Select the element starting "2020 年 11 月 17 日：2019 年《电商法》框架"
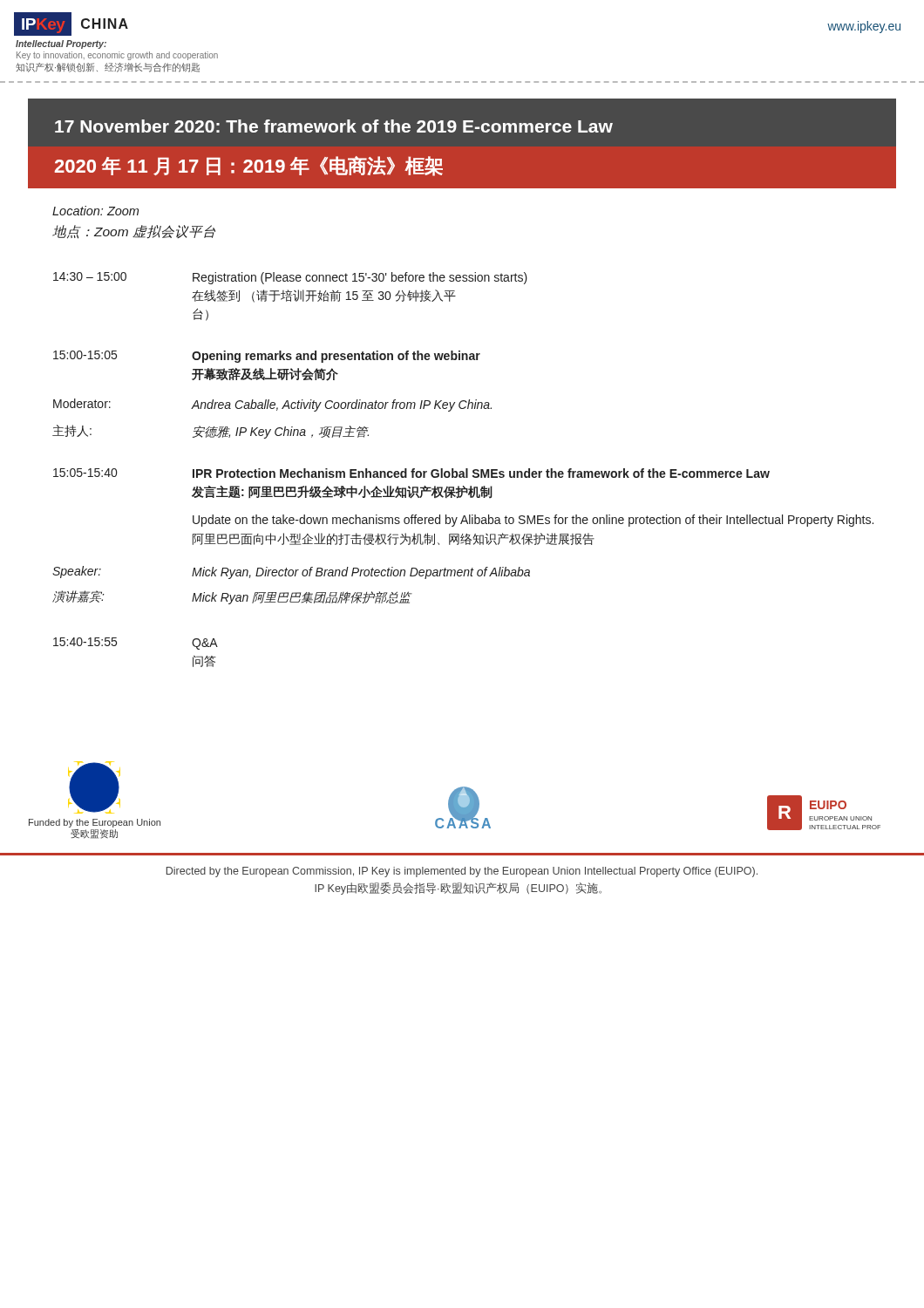Viewport: 924px width, 1308px height. [x=249, y=166]
